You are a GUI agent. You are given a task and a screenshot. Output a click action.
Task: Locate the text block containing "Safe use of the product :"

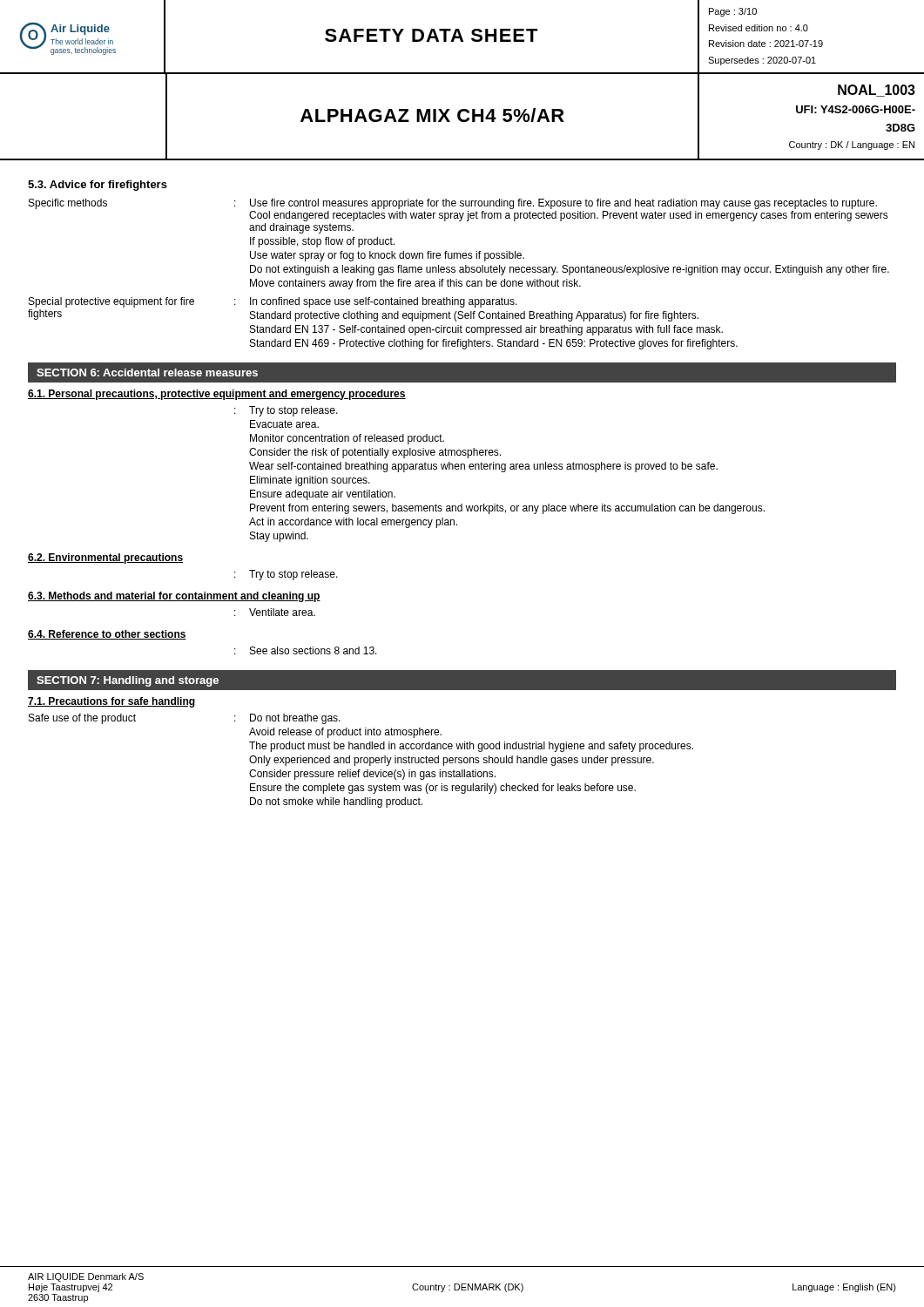point(462,760)
